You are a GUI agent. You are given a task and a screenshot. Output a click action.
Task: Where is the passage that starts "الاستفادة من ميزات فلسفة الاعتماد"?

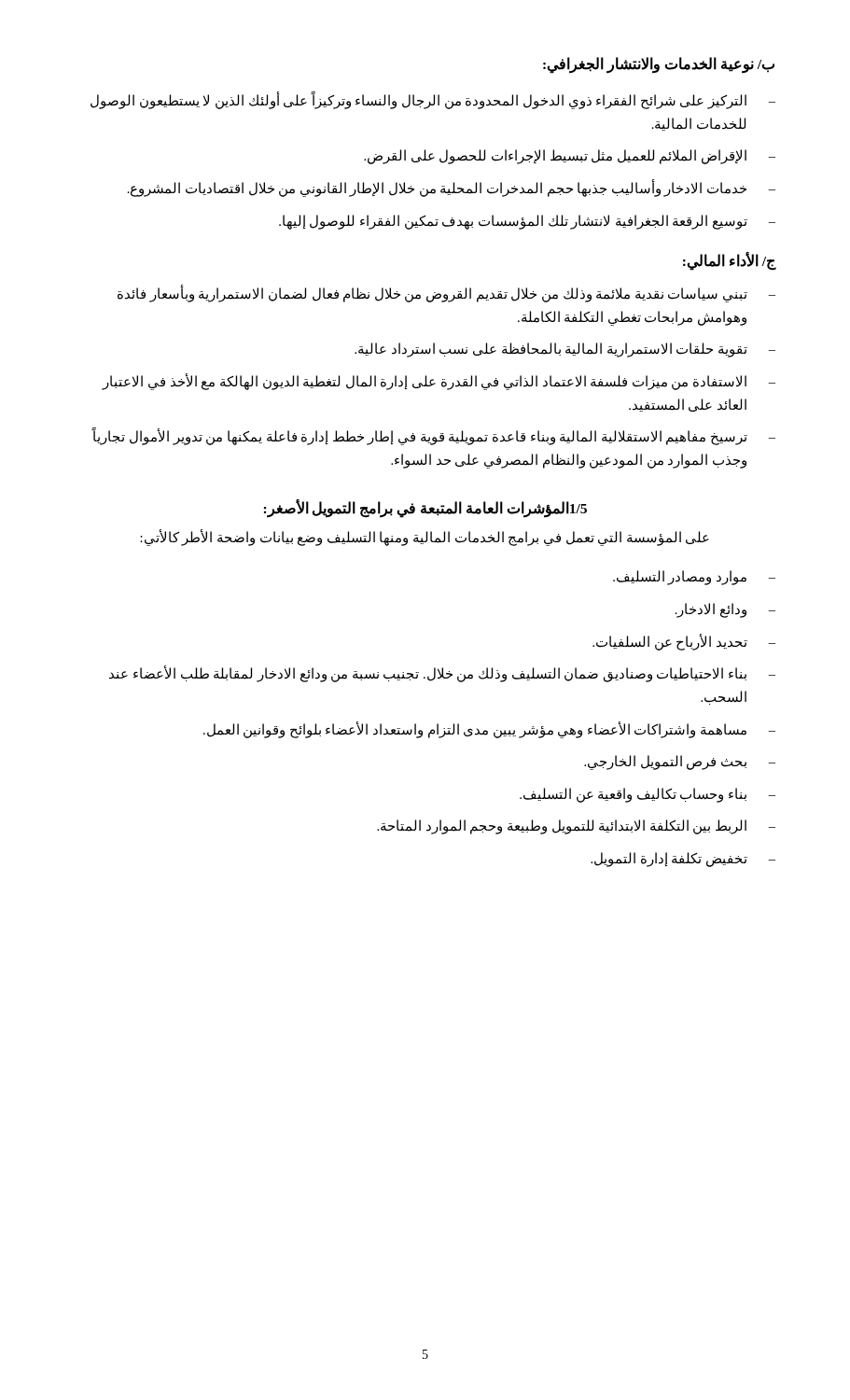425,393
